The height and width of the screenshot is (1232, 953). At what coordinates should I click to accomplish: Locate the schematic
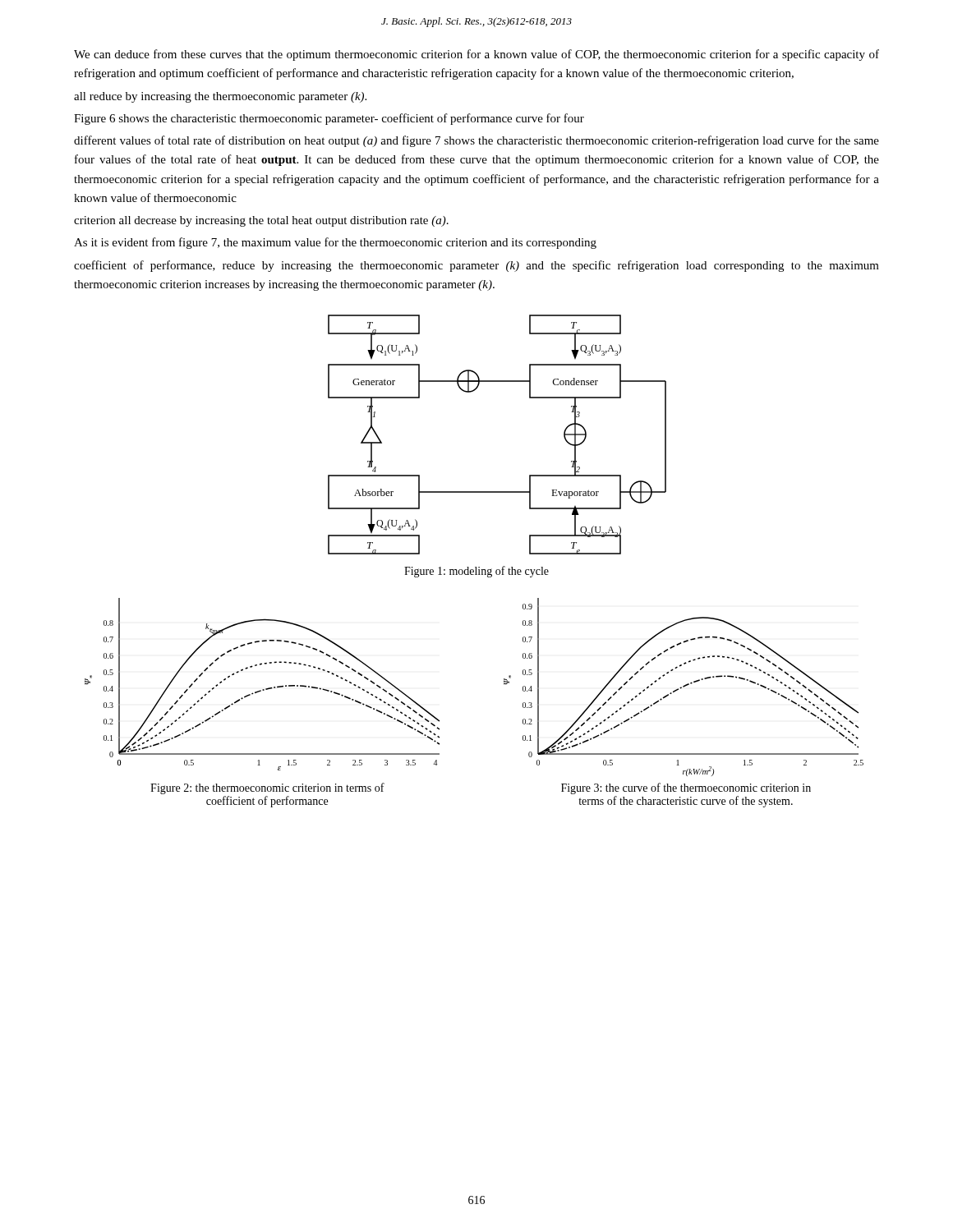pyautogui.click(x=476, y=434)
